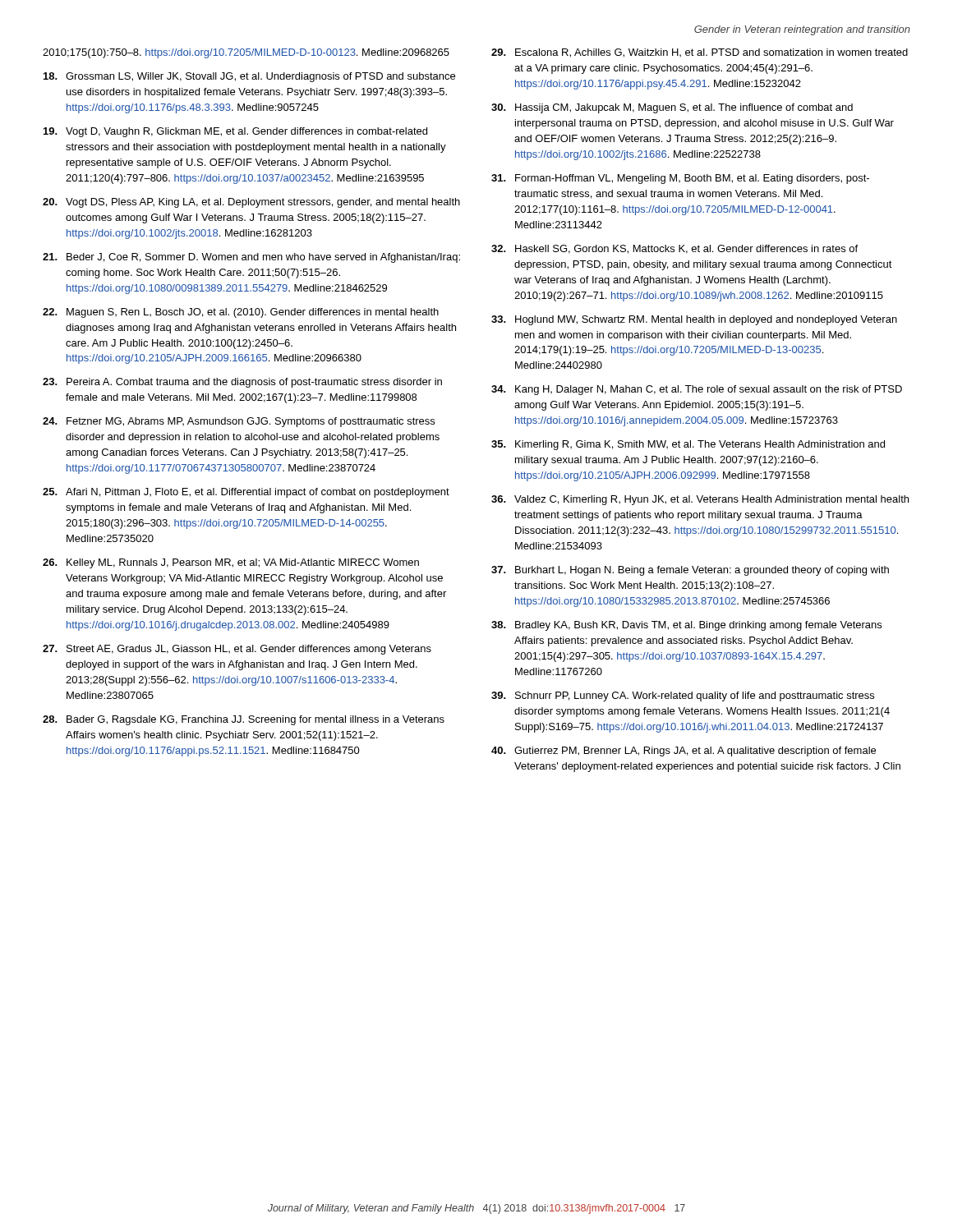Click the passage that begins "30. Hassija CM, Jakupcak M,"
The width and height of the screenshot is (953, 1232).
701,131
